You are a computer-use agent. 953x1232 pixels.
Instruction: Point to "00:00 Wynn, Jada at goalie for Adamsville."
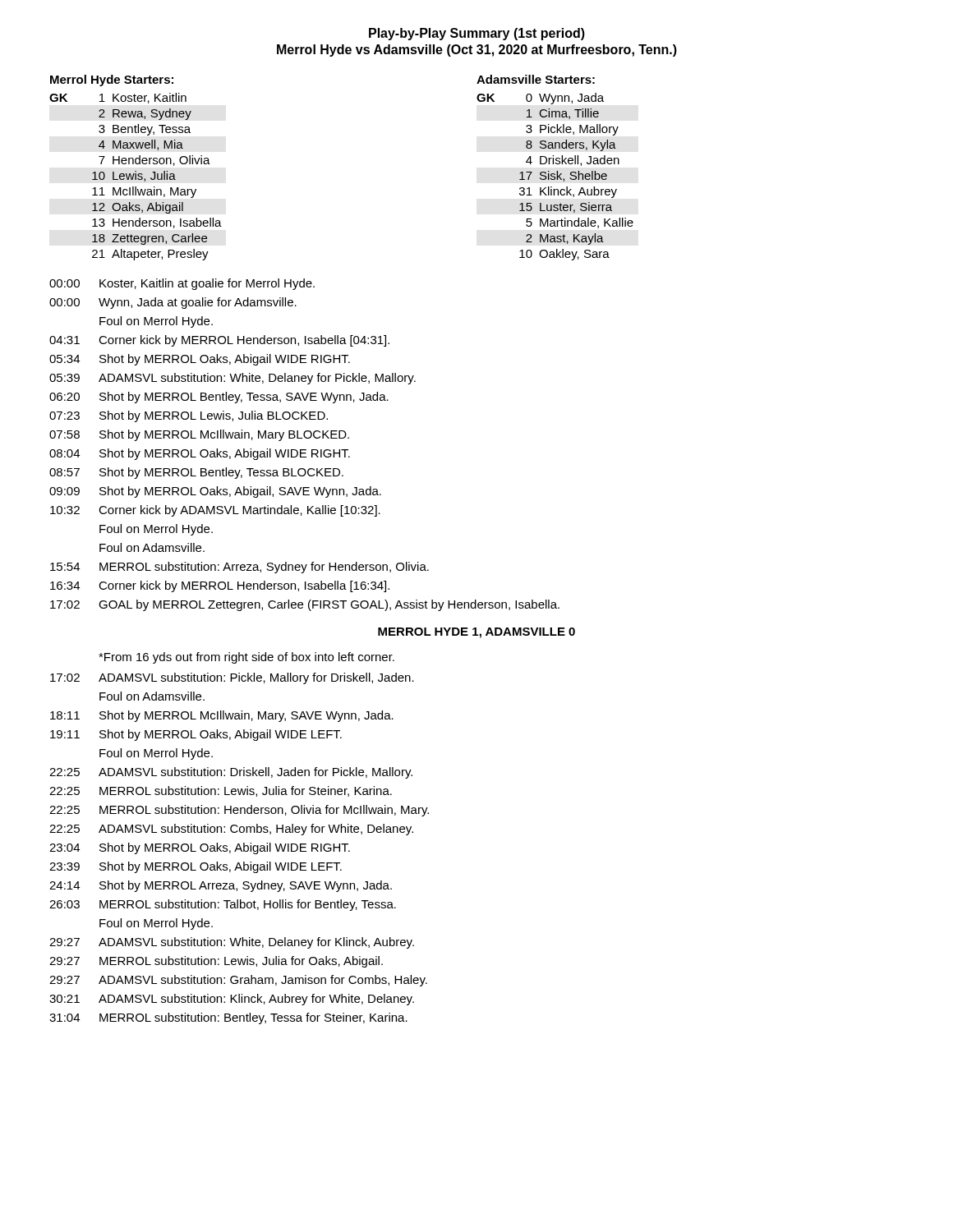[173, 303]
